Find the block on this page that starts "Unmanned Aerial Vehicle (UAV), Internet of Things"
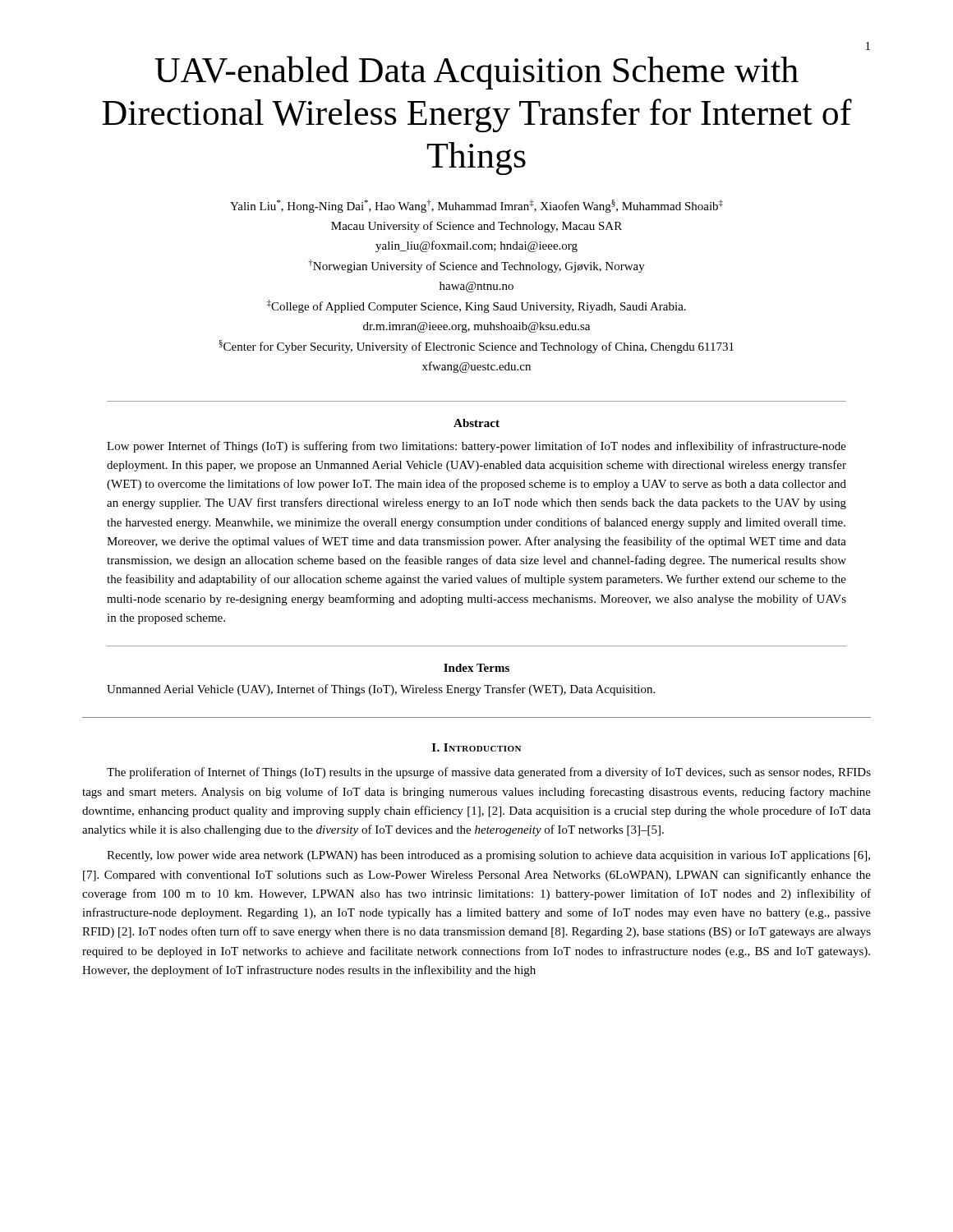Viewport: 953px width, 1232px height. click(381, 689)
